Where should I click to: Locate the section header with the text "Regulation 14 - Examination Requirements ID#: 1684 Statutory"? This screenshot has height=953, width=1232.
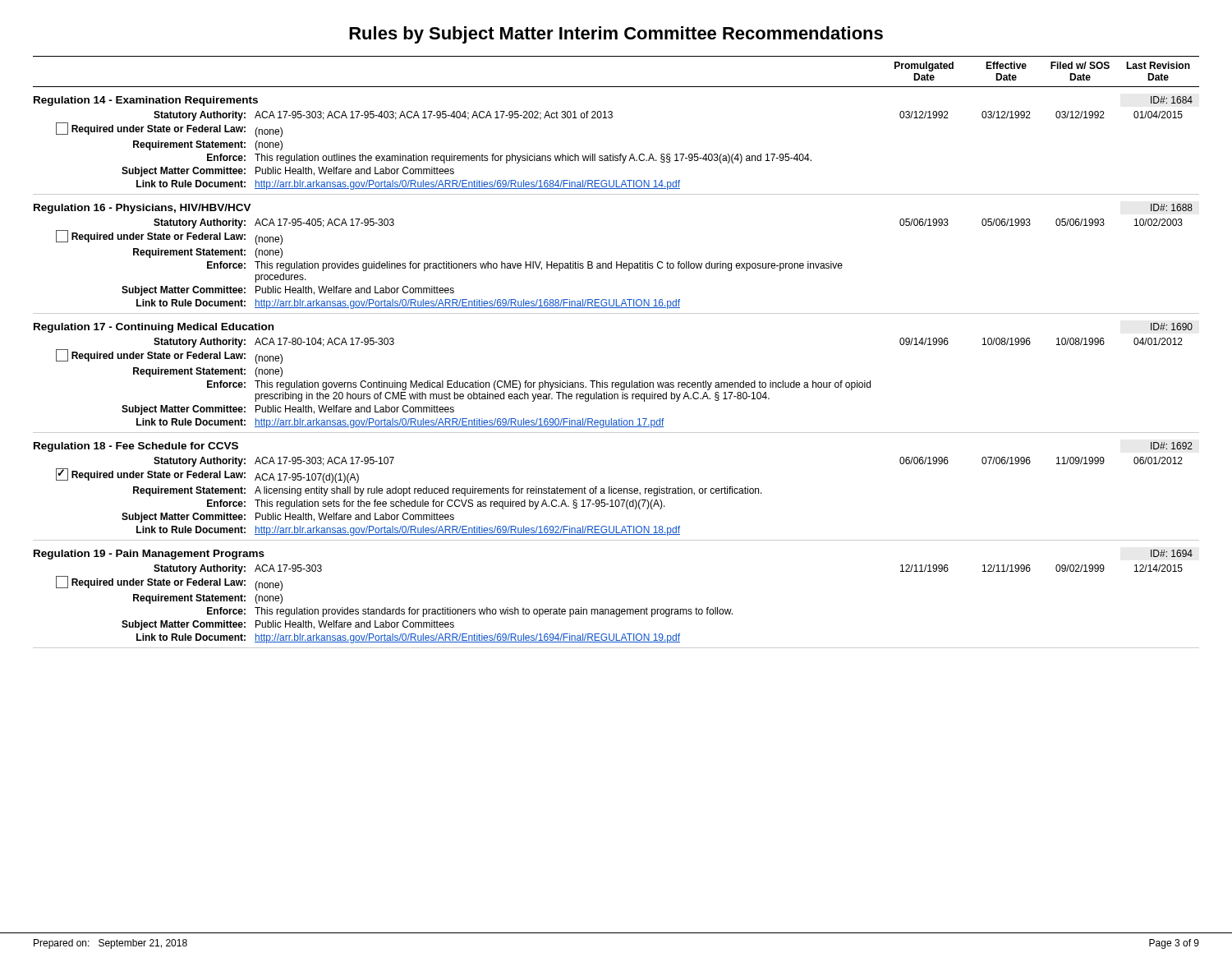click(x=147, y=101)
